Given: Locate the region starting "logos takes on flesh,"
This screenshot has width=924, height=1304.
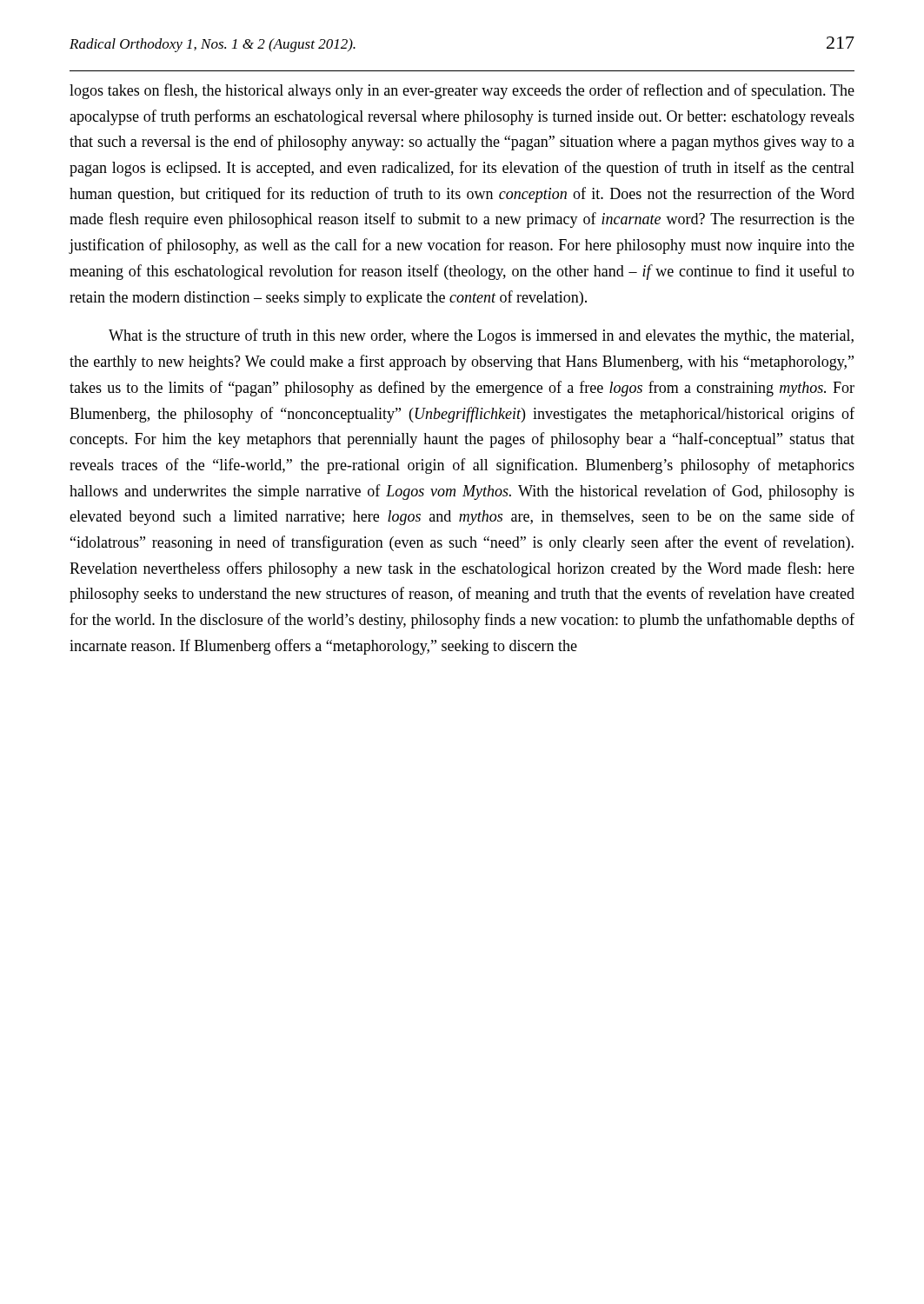Looking at the screenshot, I should (462, 194).
